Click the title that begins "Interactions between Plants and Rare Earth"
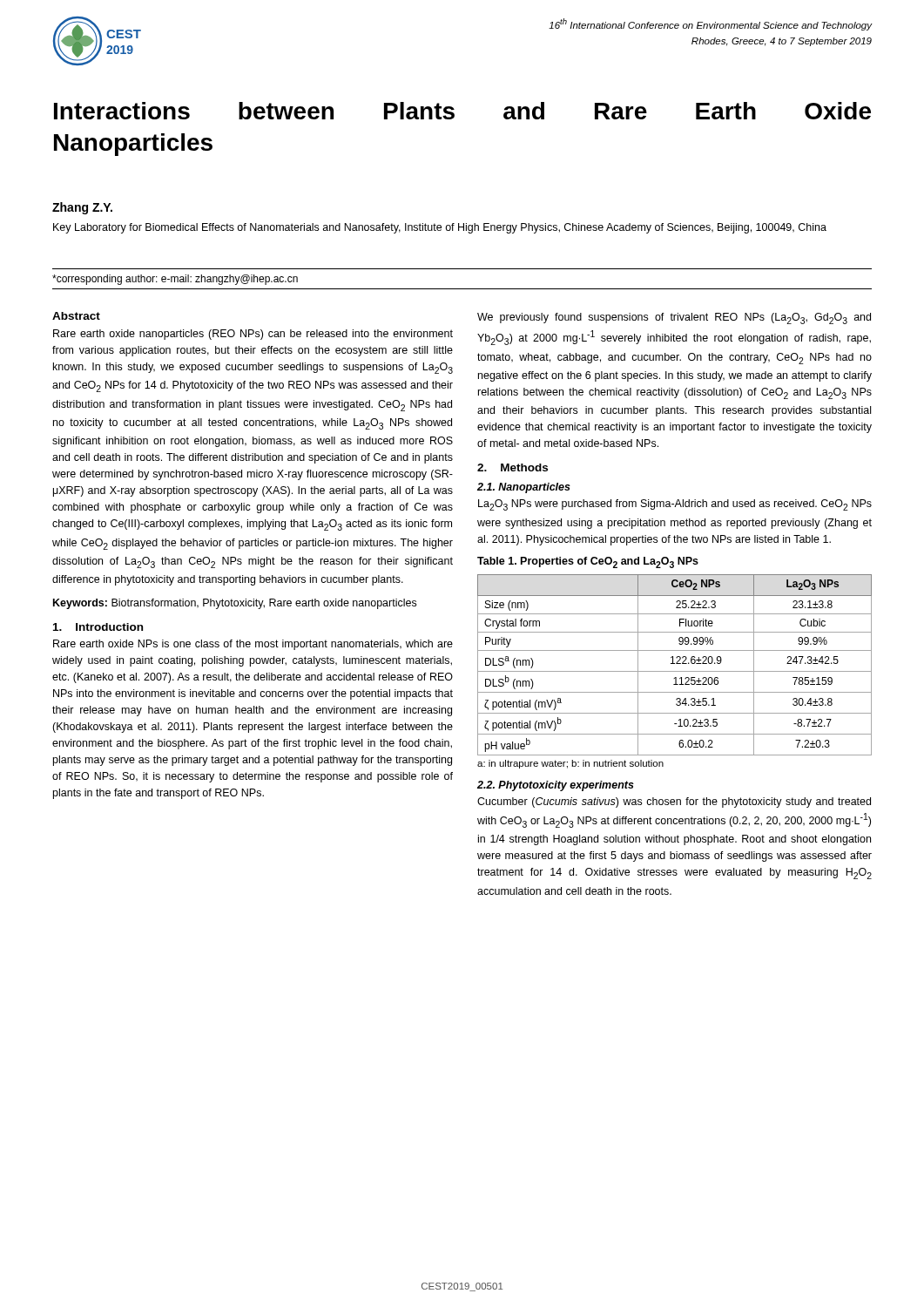Viewport: 924px width, 1307px height. tap(114, 110)
